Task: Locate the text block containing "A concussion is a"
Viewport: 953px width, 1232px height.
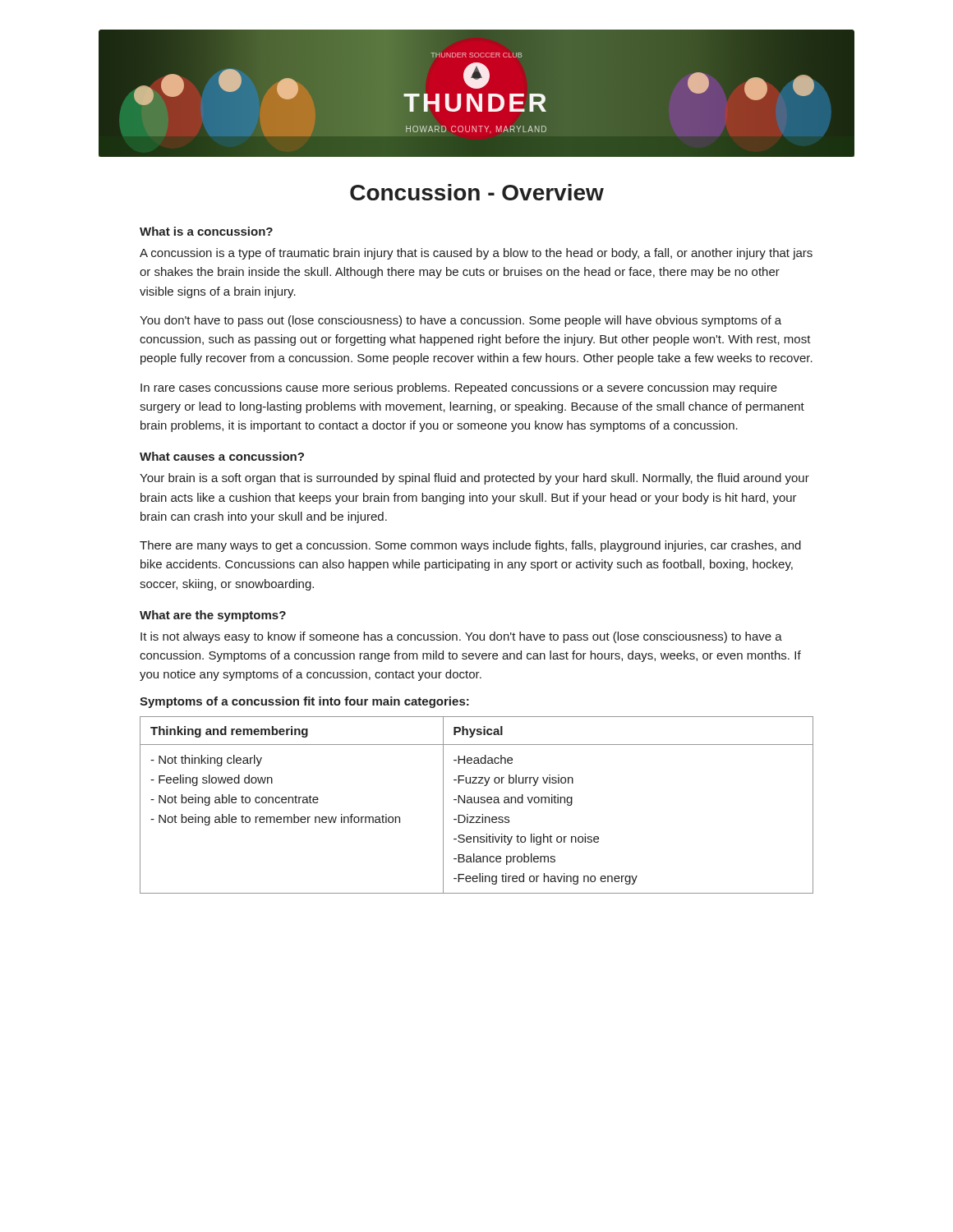Action: pyautogui.click(x=476, y=272)
